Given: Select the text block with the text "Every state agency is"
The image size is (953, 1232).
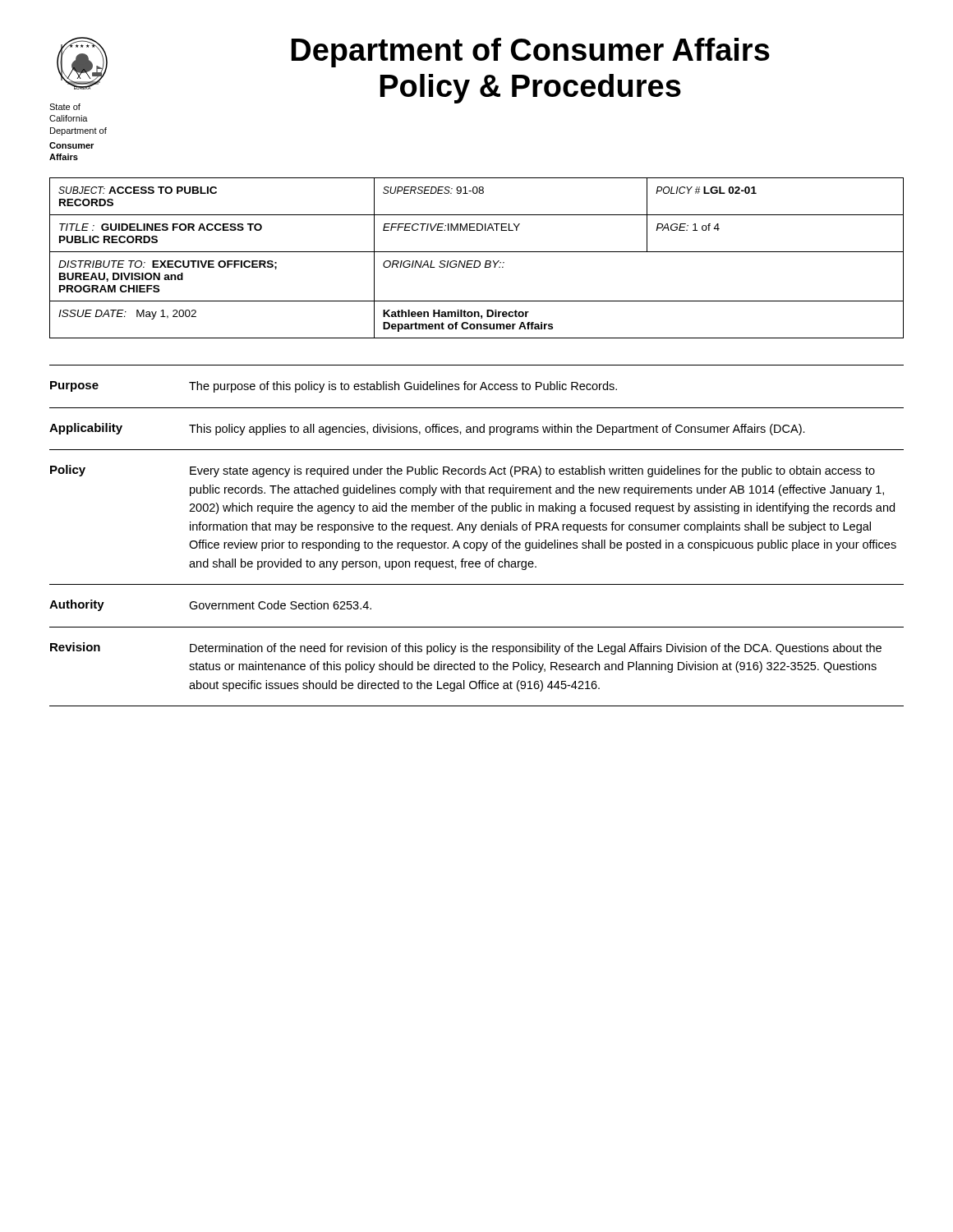Looking at the screenshot, I should 543,517.
